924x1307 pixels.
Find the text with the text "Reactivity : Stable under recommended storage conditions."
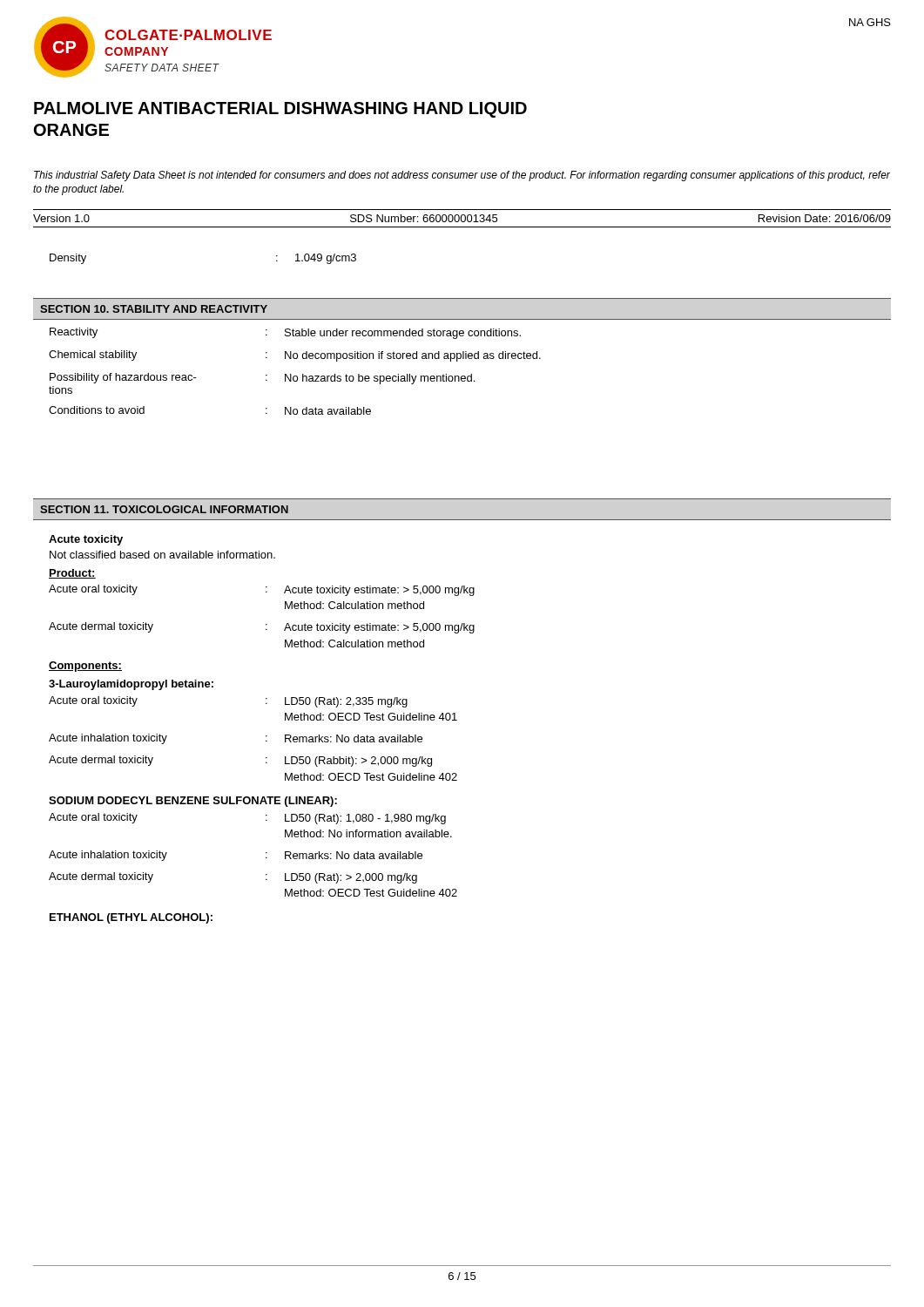[470, 333]
